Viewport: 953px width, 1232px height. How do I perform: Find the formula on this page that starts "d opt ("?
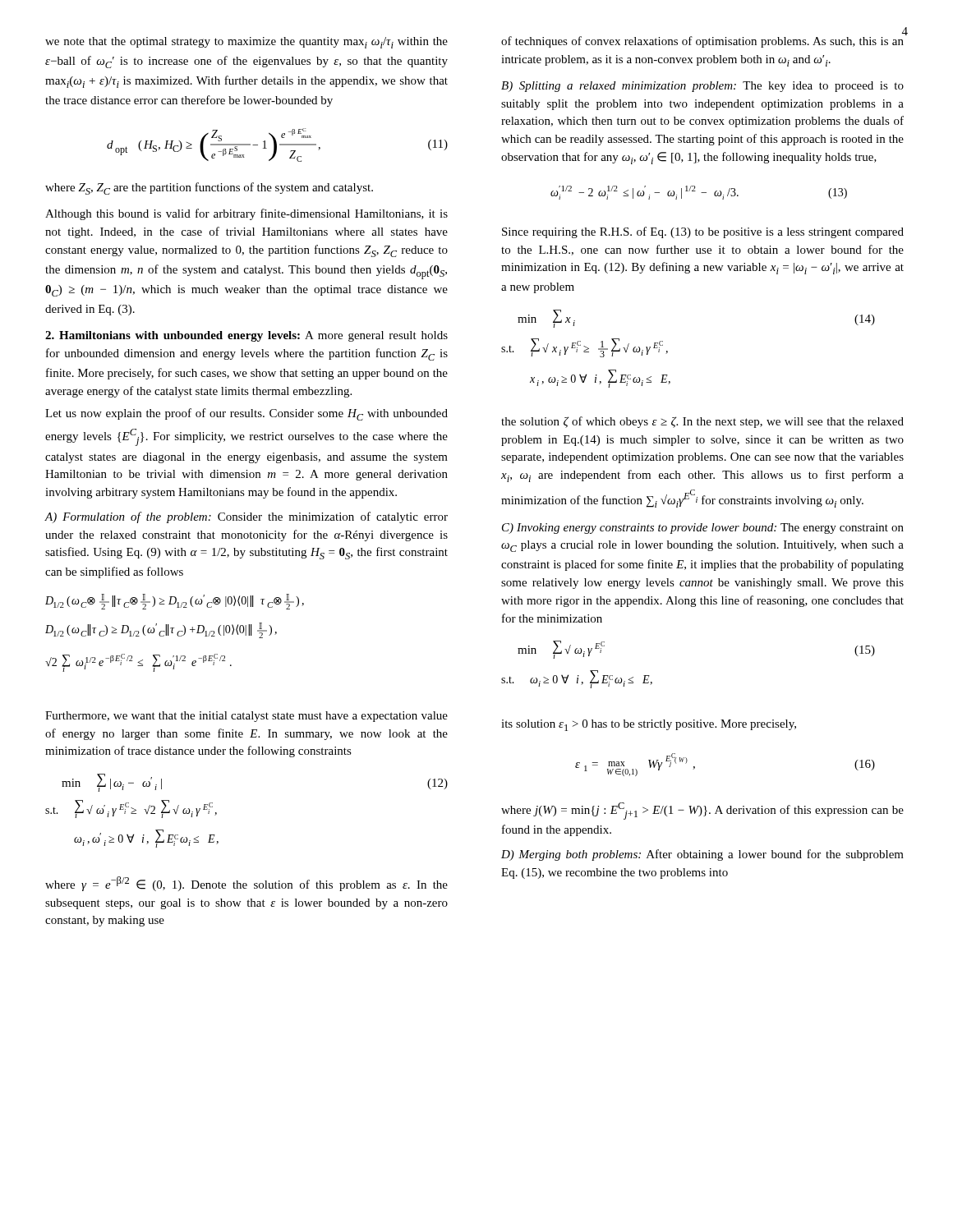(277, 145)
